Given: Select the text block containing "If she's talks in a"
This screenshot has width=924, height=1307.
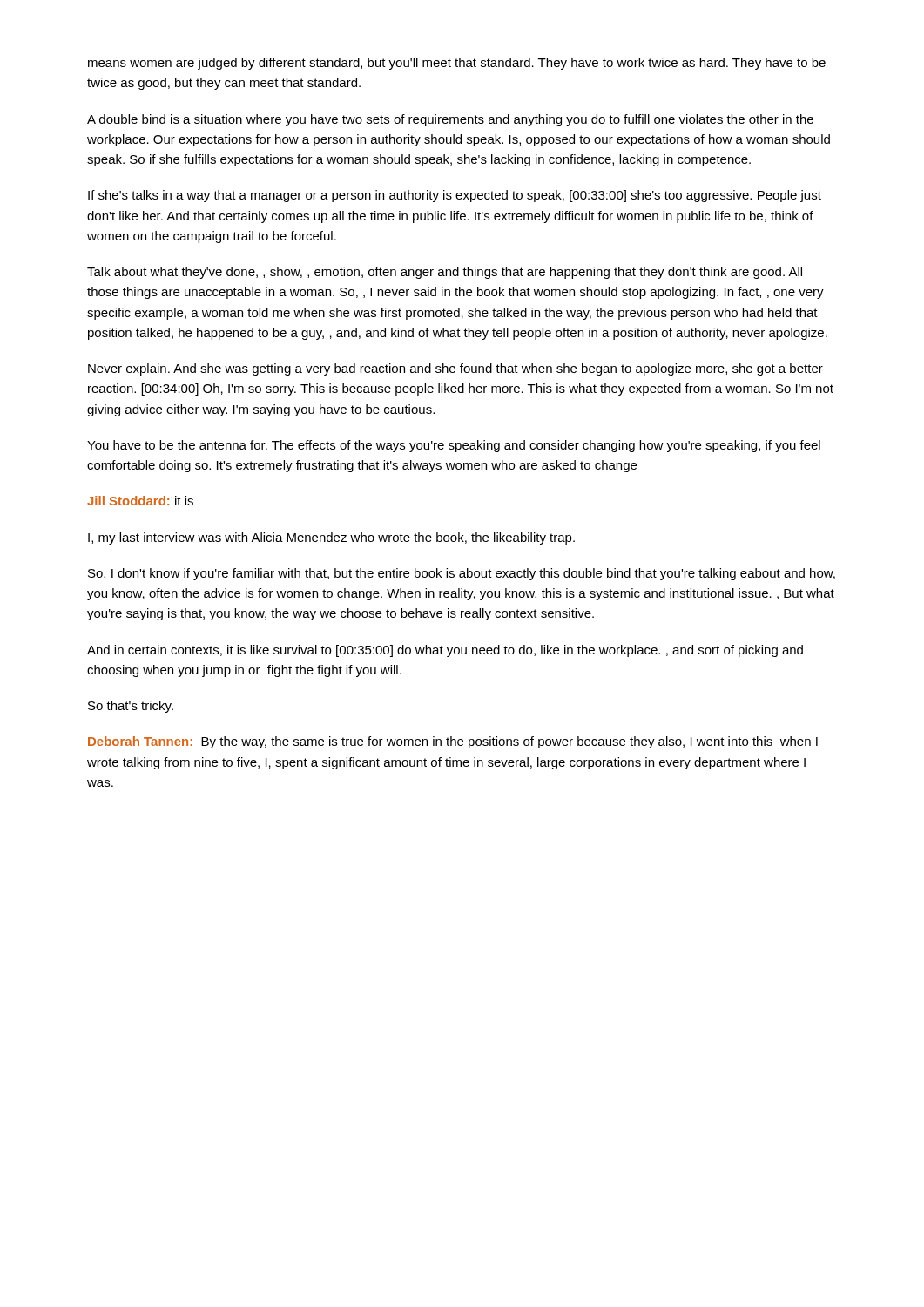Looking at the screenshot, I should pyautogui.click(x=454, y=215).
